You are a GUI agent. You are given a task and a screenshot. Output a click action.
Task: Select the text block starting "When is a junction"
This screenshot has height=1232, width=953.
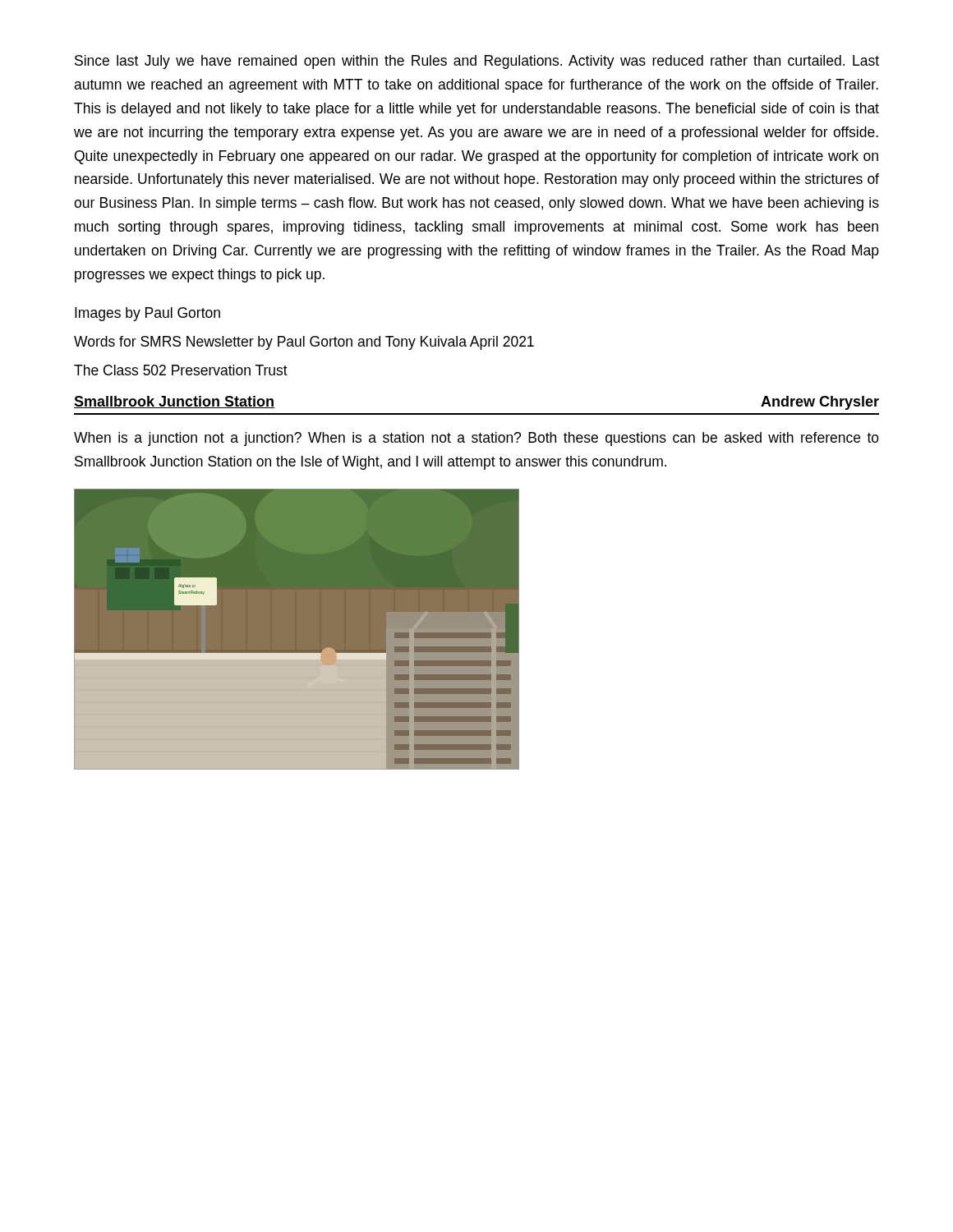click(x=476, y=450)
